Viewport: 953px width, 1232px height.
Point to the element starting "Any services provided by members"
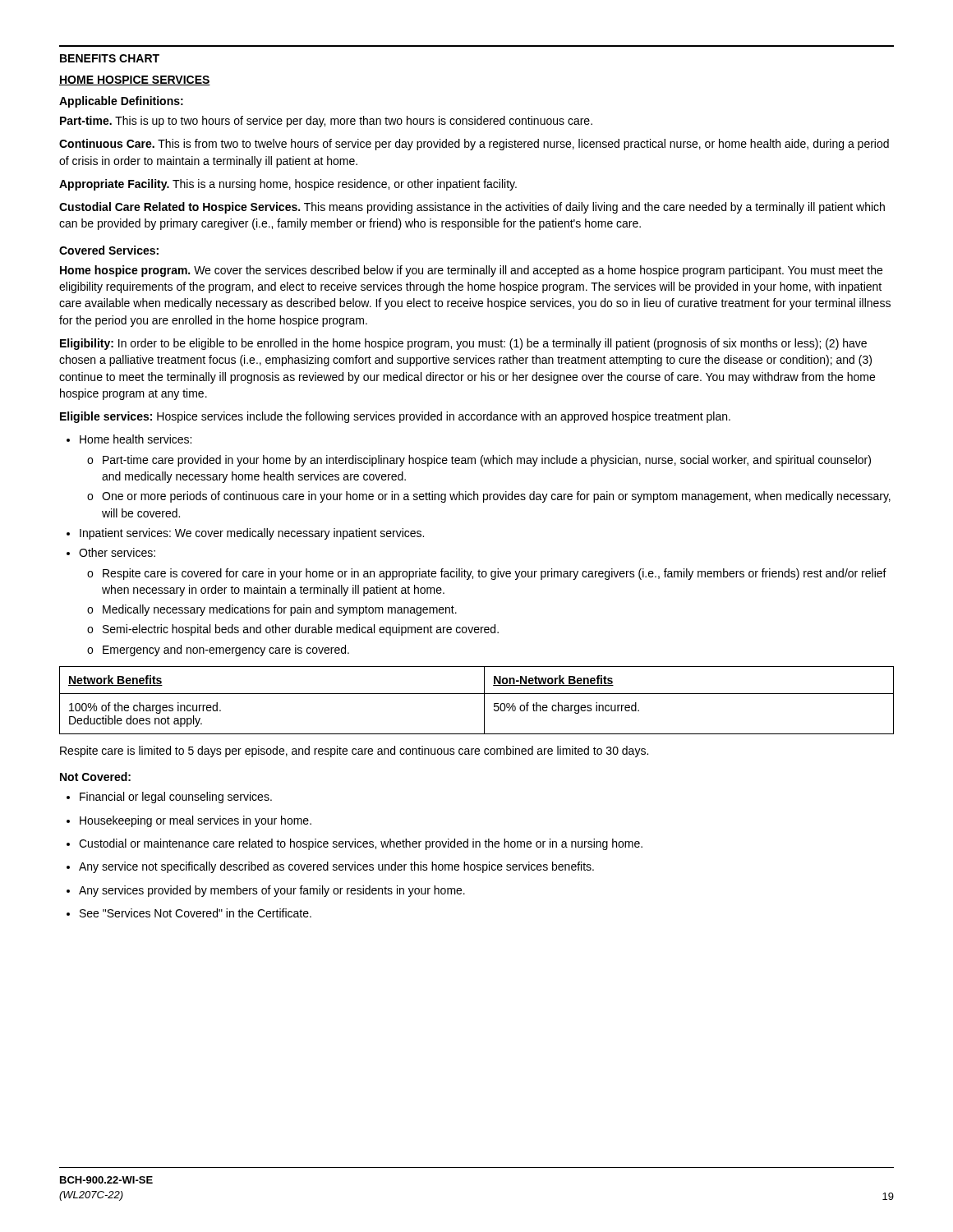click(x=266, y=891)
